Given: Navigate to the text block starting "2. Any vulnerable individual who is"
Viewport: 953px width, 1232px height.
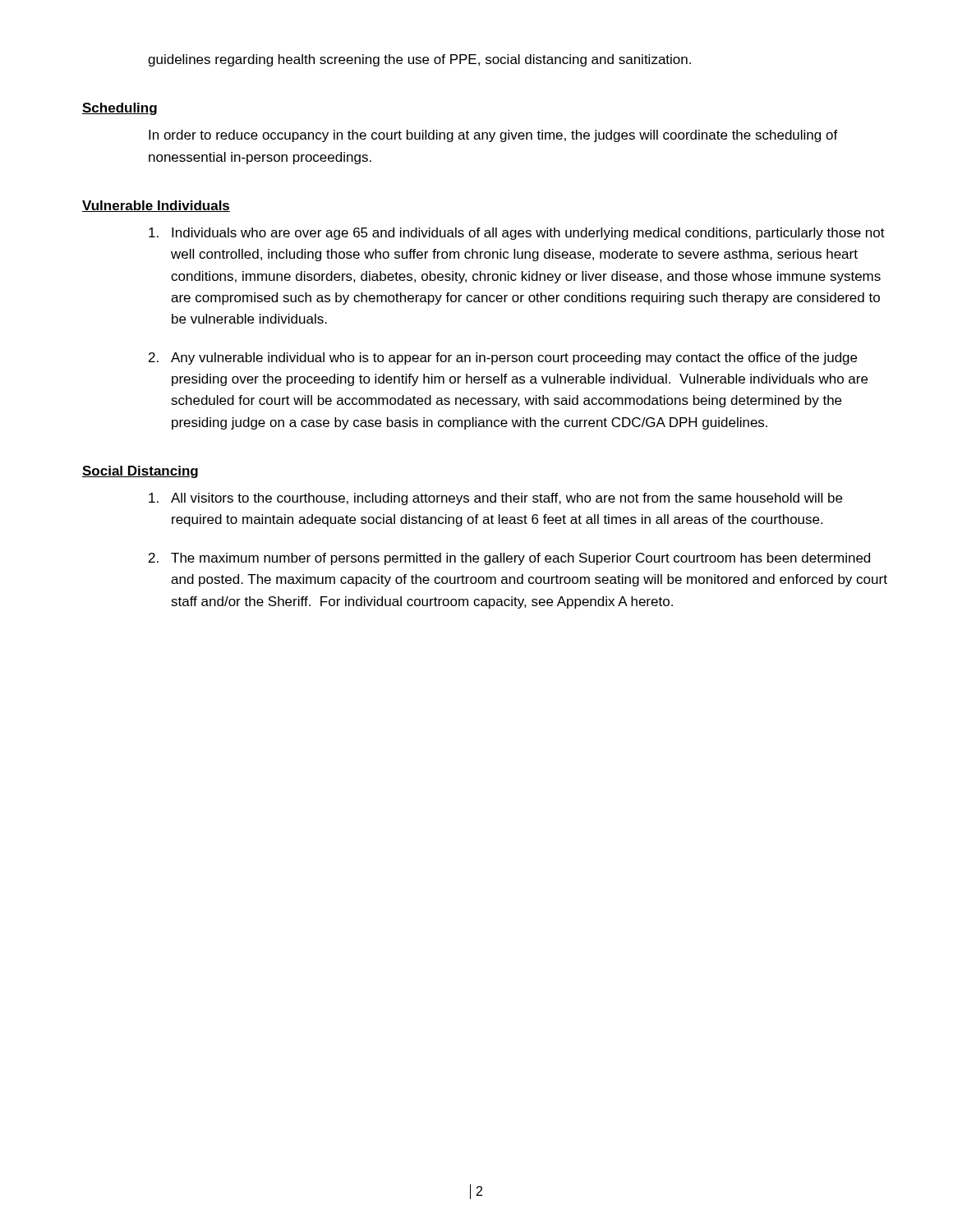Looking at the screenshot, I should tap(518, 390).
